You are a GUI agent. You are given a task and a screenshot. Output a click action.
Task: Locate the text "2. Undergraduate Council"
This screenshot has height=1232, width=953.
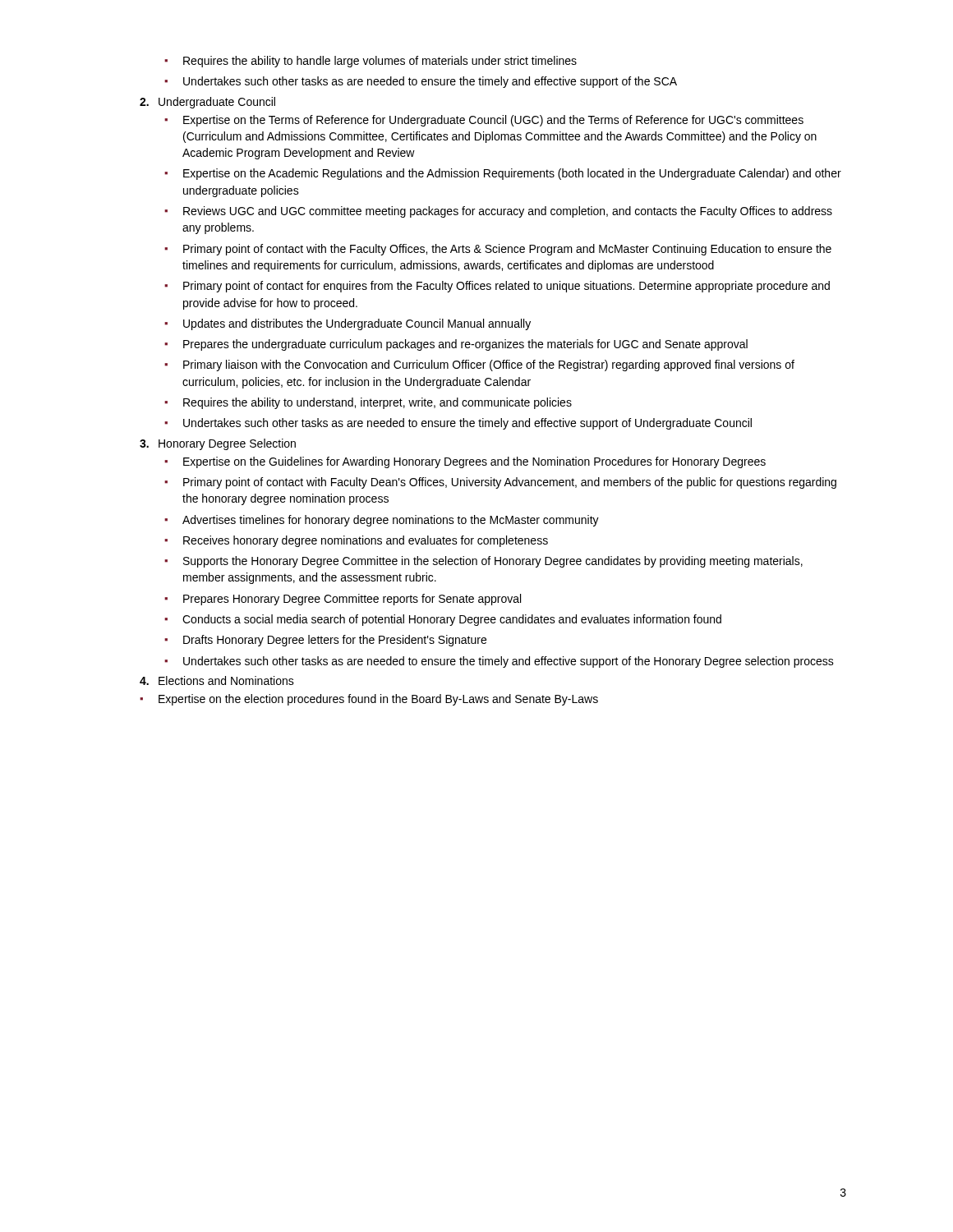pos(208,102)
